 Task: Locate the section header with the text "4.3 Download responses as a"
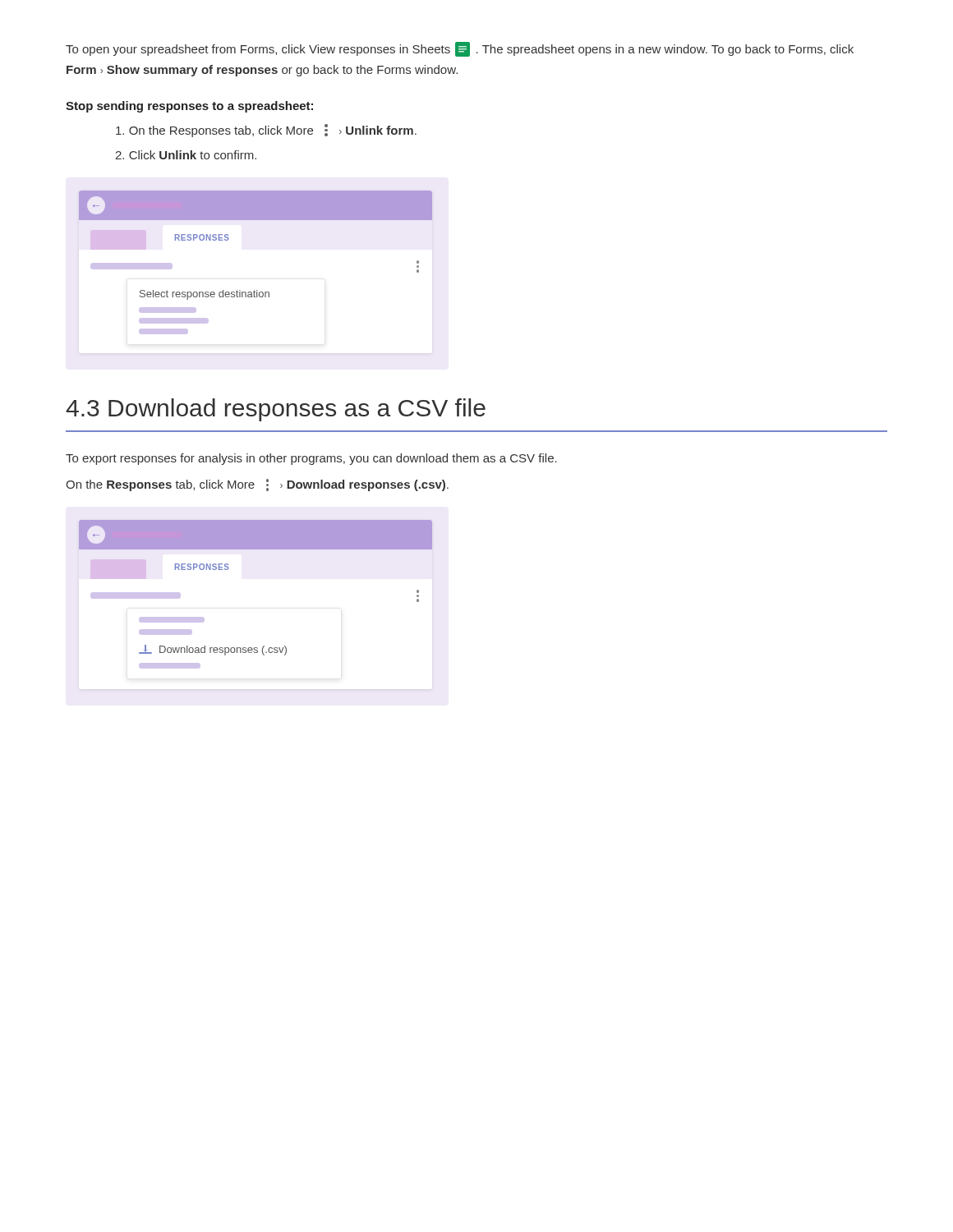coord(276,407)
